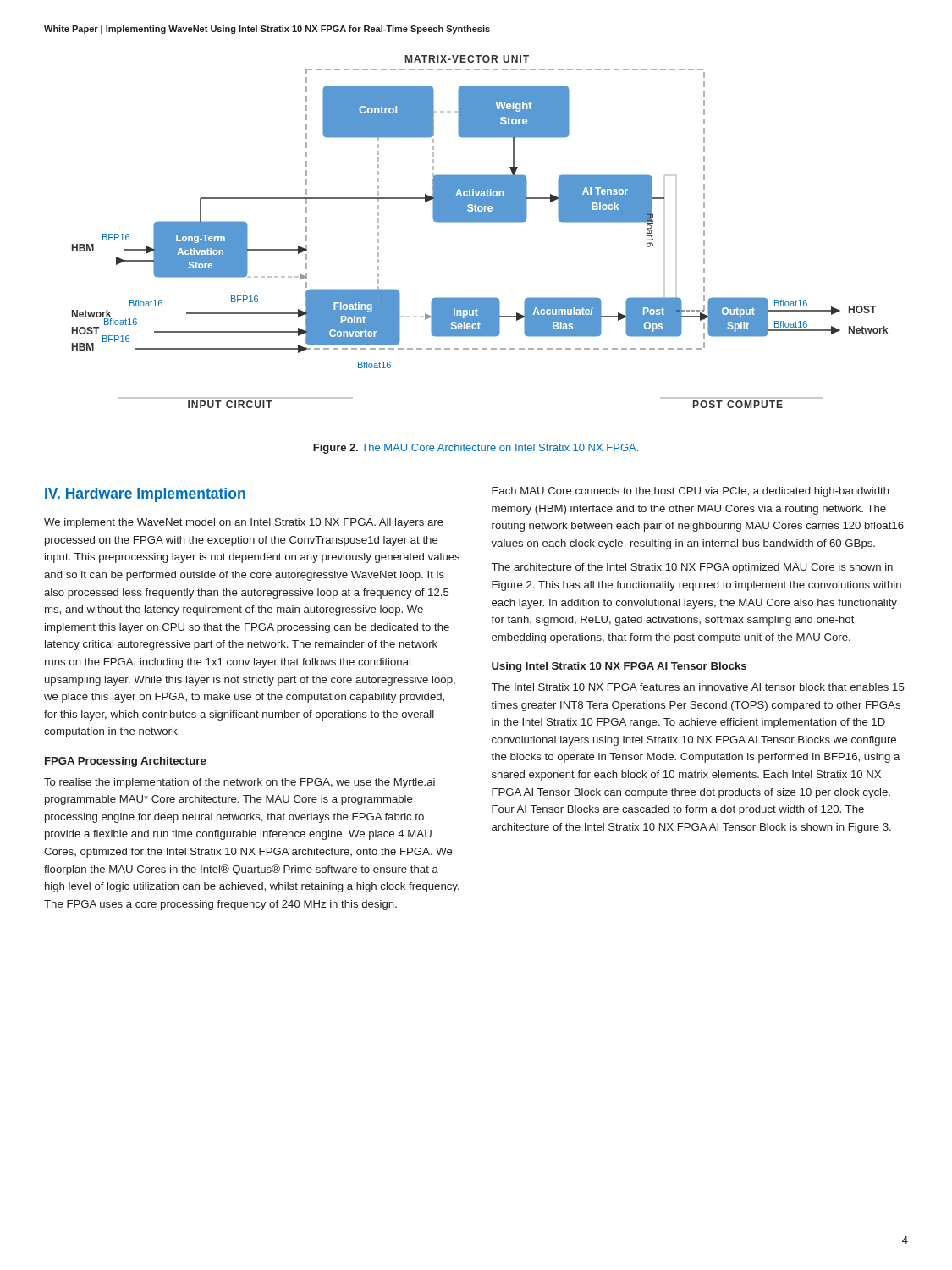Point to the caption beginning "Figure 2. The MAU"
952x1270 pixels.
(476, 447)
